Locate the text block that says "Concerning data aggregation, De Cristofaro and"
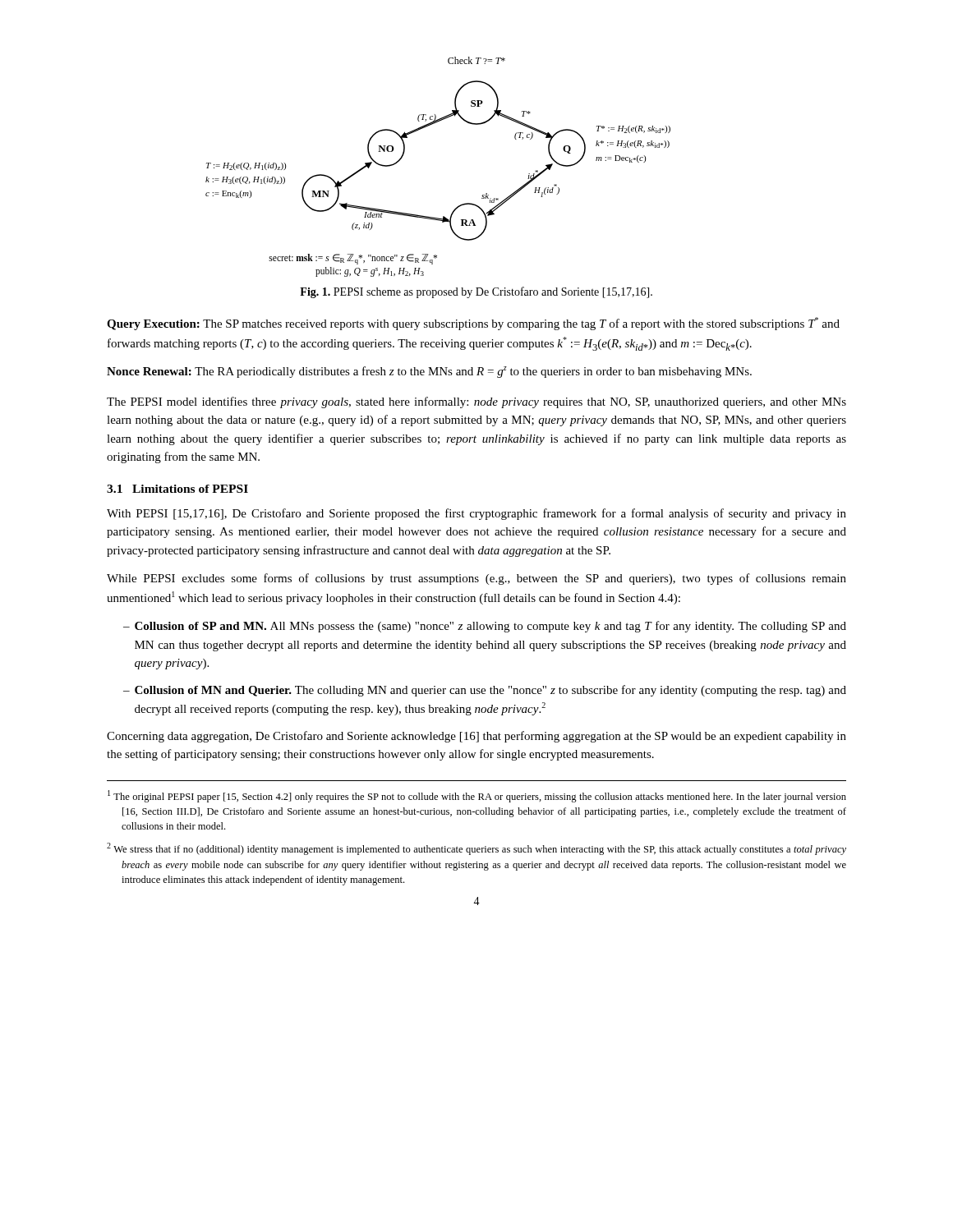Viewport: 953px width, 1232px height. (476, 745)
